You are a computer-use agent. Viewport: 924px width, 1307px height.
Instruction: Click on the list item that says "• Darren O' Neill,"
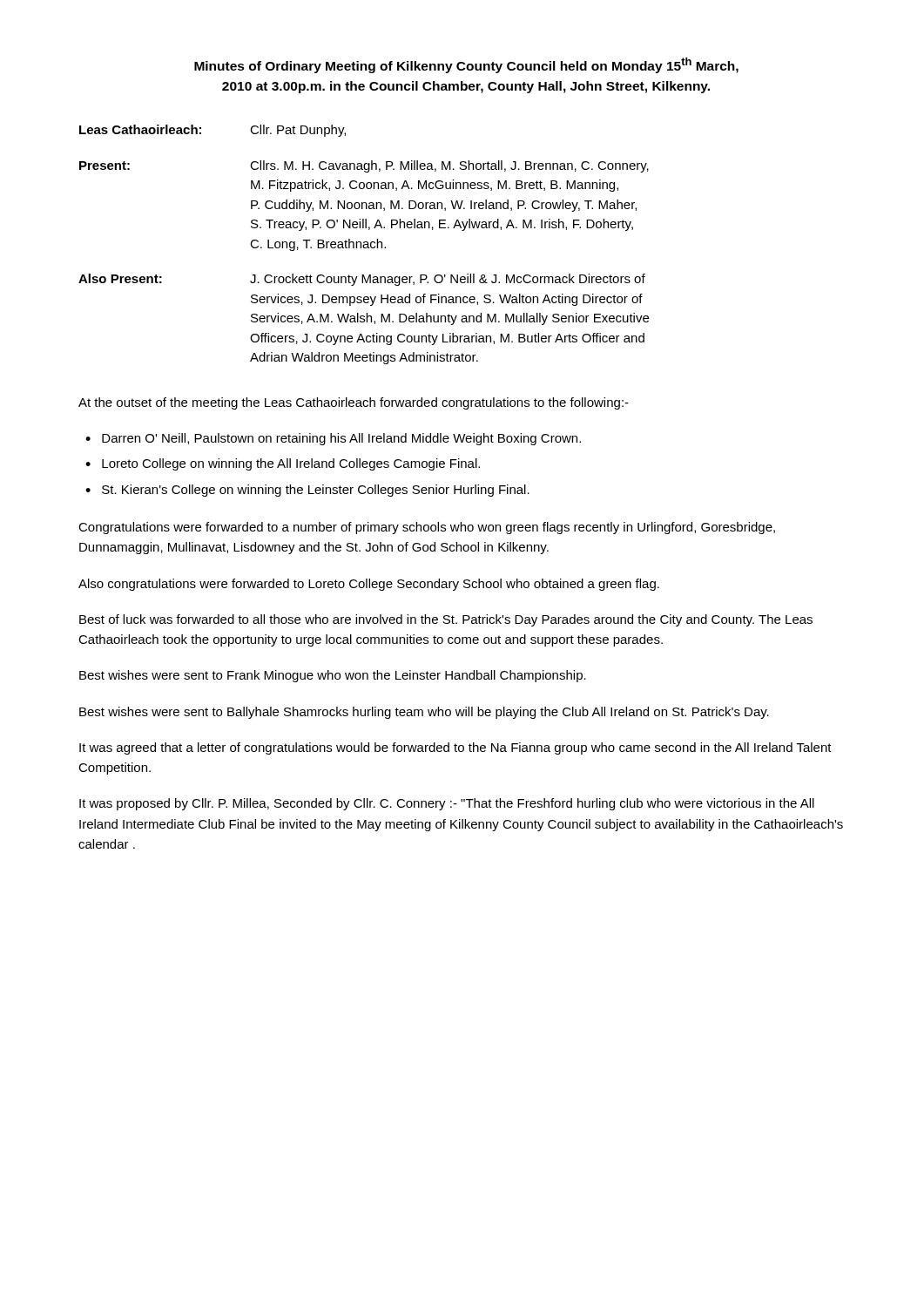pyautogui.click(x=334, y=439)
